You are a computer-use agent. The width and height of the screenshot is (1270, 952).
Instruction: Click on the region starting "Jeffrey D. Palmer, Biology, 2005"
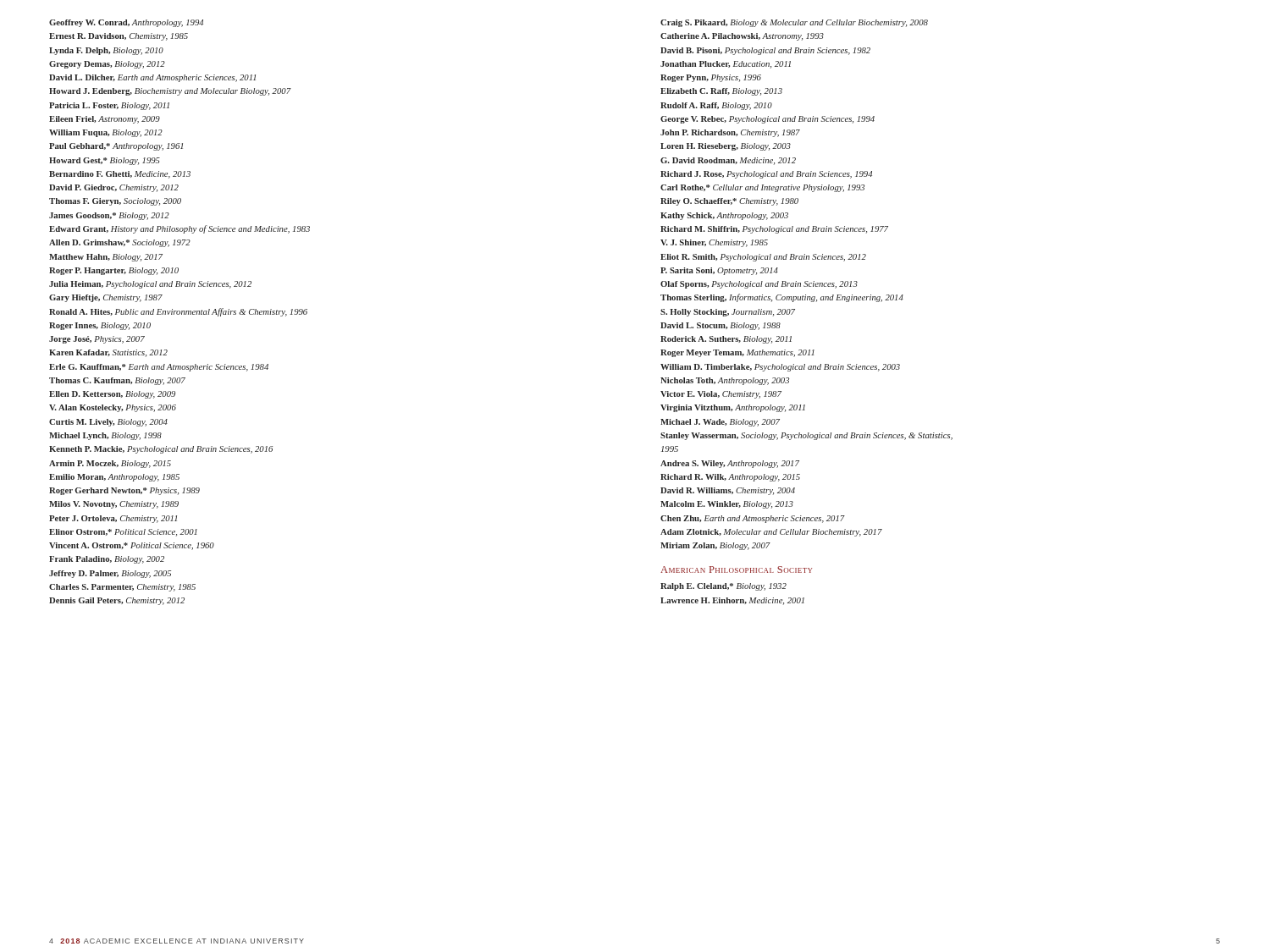click(x=110, y=573)
